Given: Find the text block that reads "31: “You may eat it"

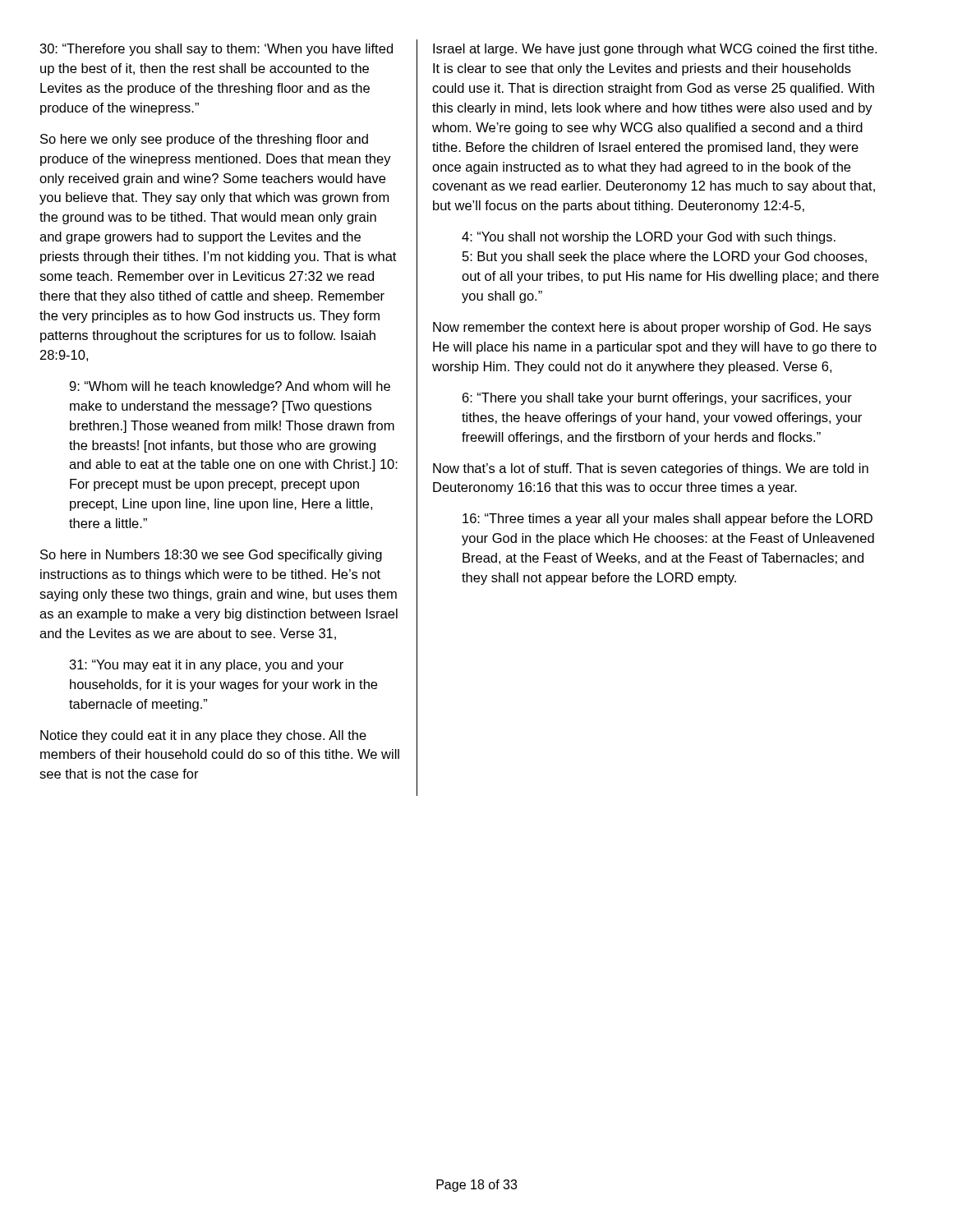Looking at the screenshot, I should (235, 685).
